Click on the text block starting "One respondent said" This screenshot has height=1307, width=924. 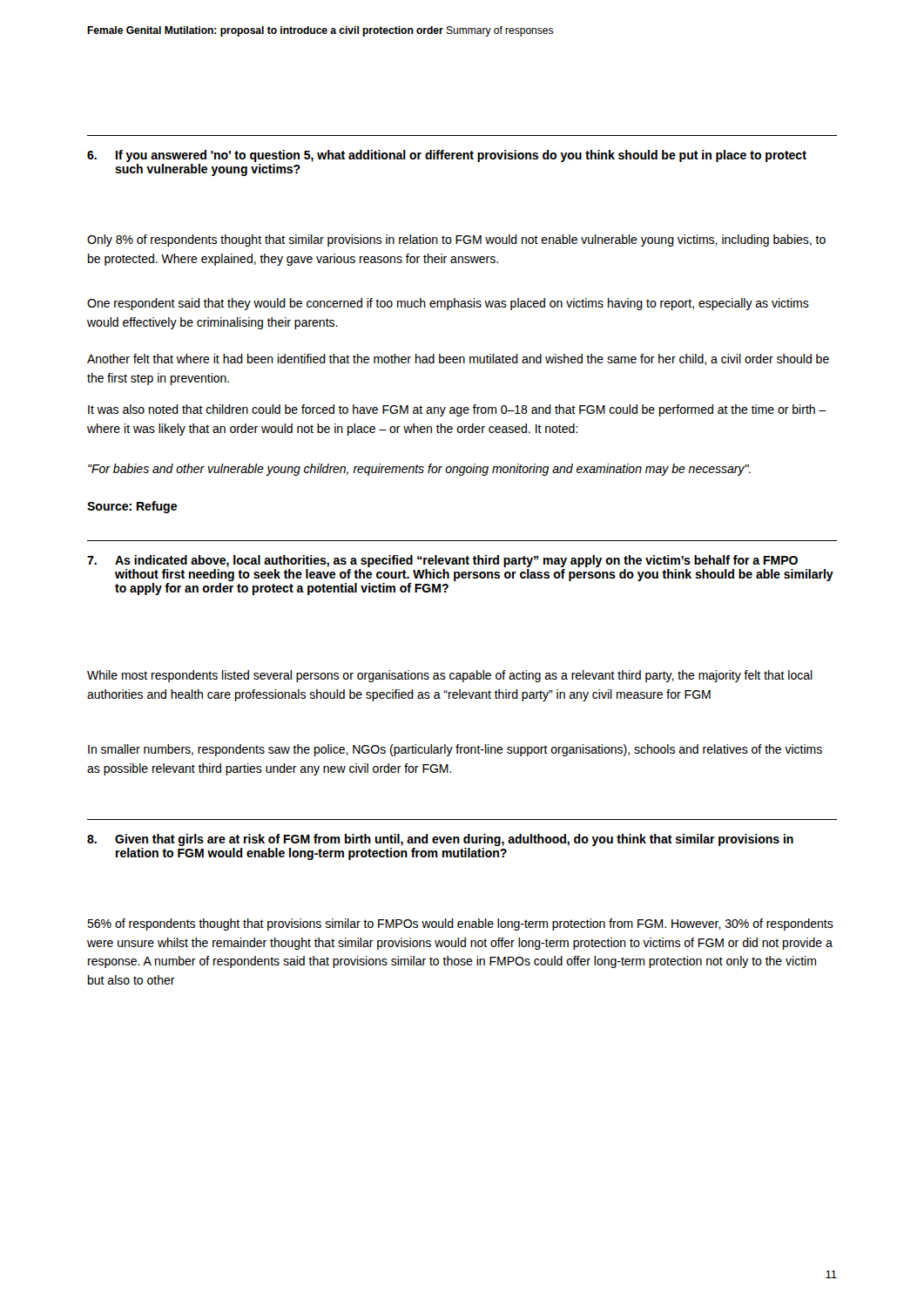coord(448,313)
